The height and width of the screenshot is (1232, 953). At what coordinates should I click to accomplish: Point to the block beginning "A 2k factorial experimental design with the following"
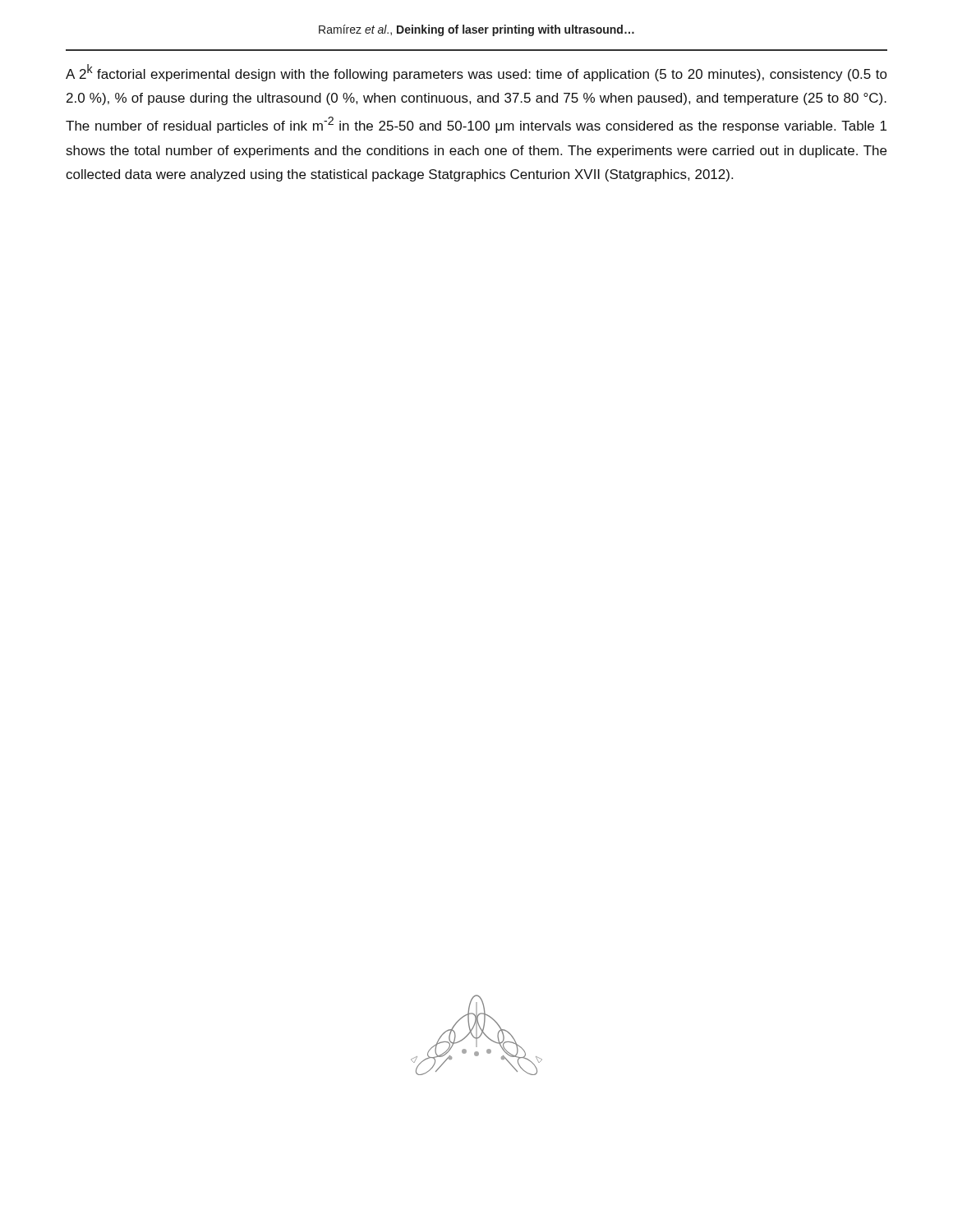point(476,123)
